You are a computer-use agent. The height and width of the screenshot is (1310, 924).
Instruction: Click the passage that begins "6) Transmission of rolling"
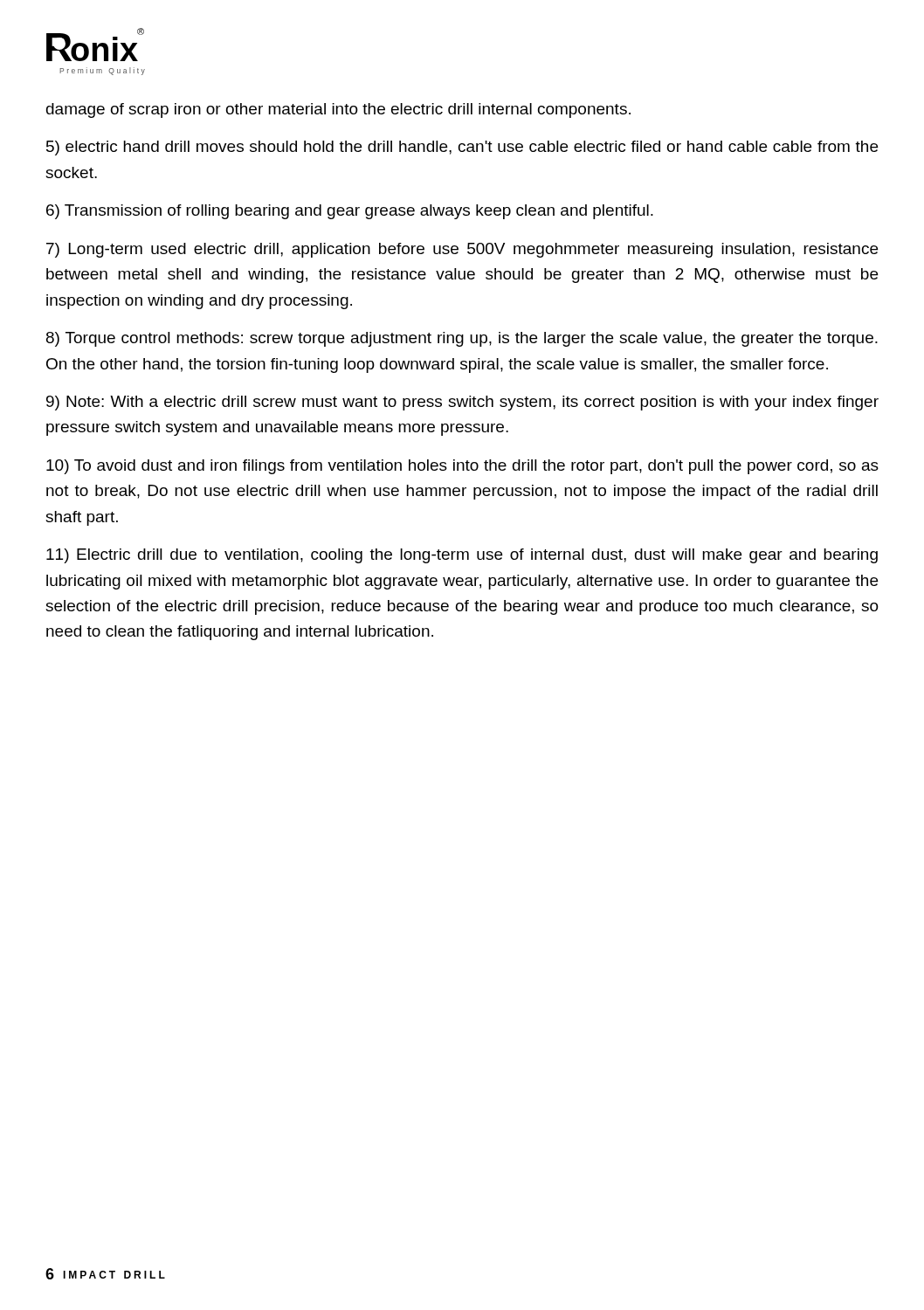pyautogui.click(x=350, y=210)
